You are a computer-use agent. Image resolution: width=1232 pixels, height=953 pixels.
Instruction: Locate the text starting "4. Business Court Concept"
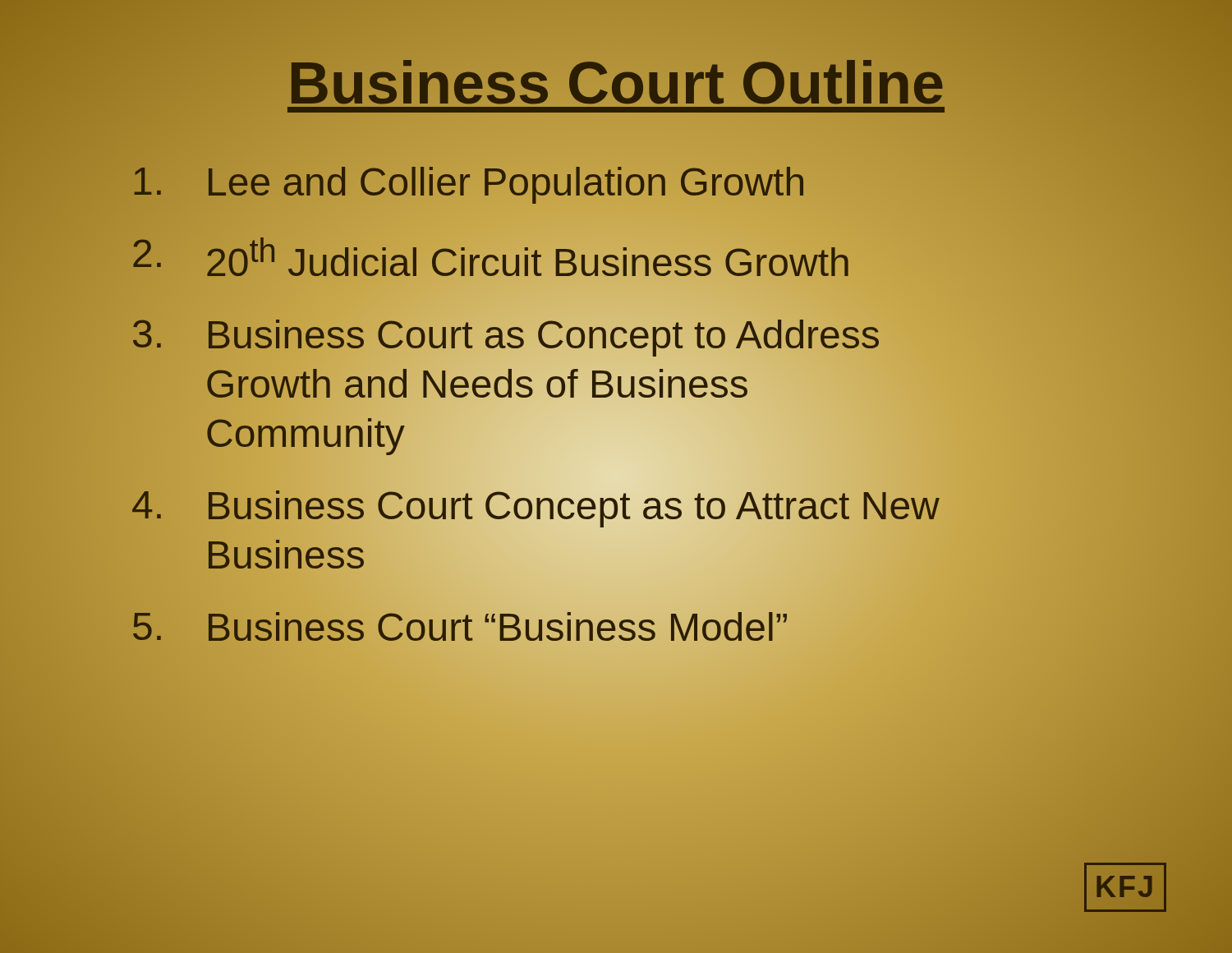coord(535,531)
